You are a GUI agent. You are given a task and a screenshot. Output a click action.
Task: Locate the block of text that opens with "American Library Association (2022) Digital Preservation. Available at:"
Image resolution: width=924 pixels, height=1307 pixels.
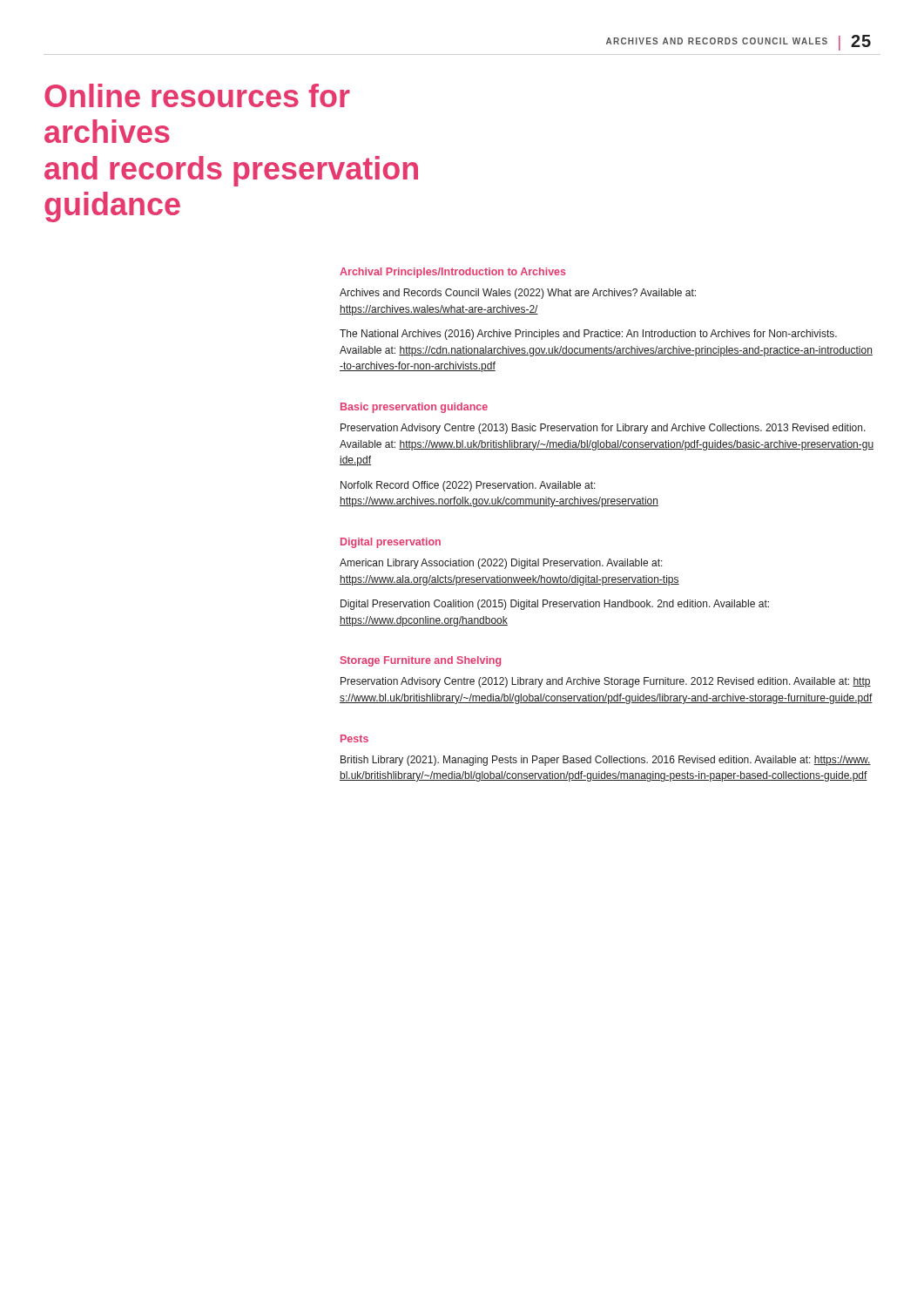pyautogui.click(x=509, y=571)
